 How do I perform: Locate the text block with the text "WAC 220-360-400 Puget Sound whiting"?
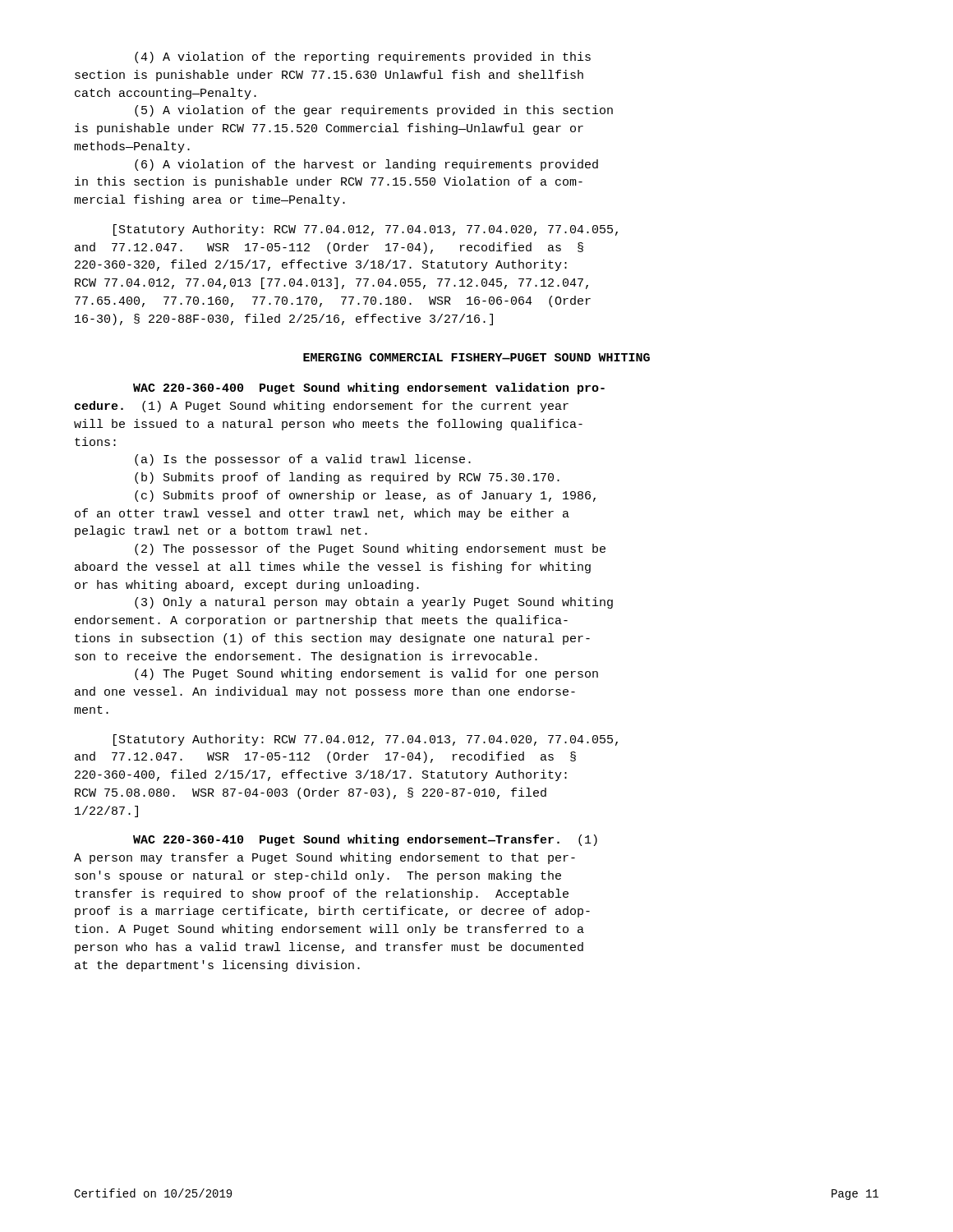(x=344, y=550)
